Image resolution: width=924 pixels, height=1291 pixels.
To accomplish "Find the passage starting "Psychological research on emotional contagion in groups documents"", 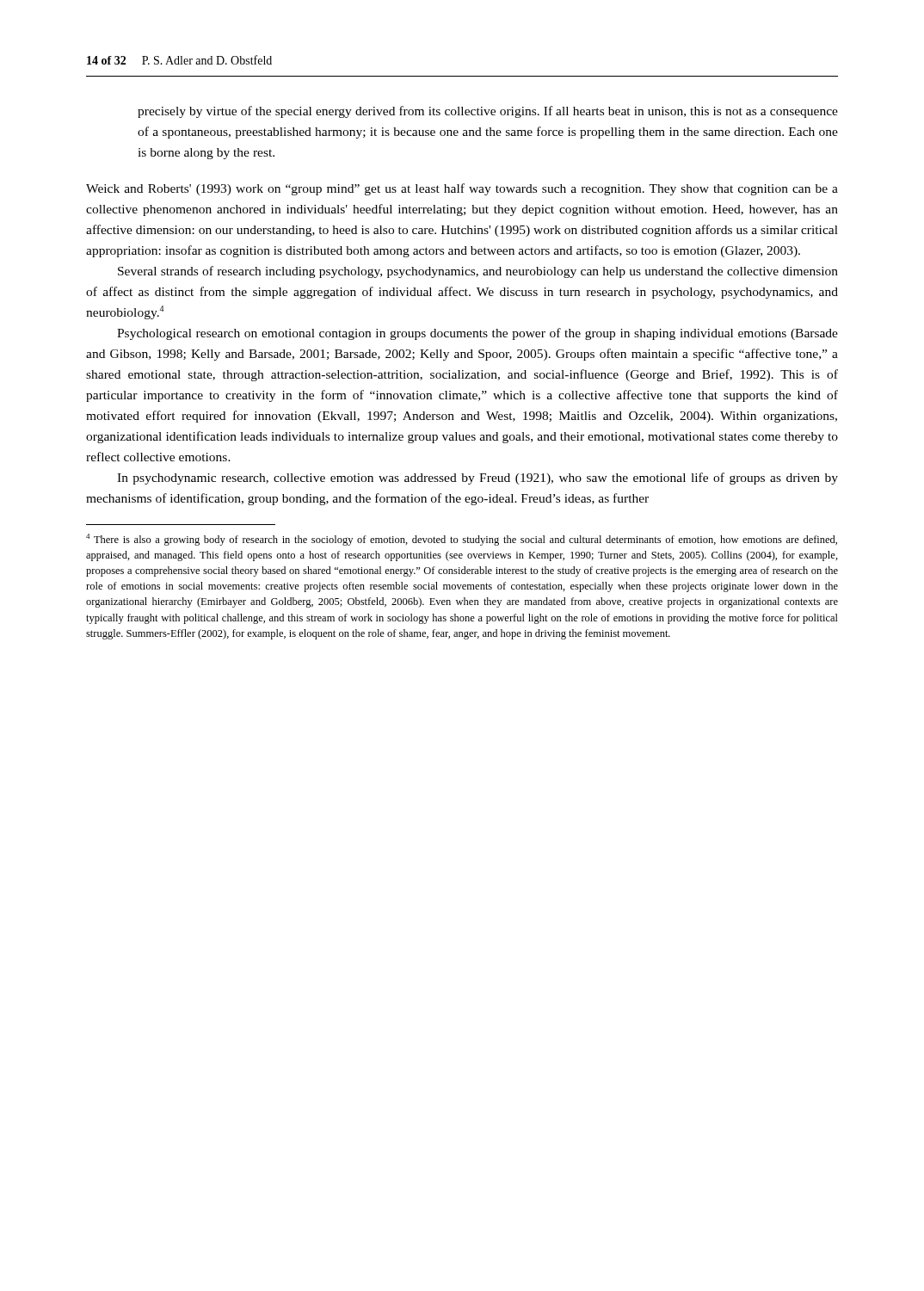I will pos(462,395).
